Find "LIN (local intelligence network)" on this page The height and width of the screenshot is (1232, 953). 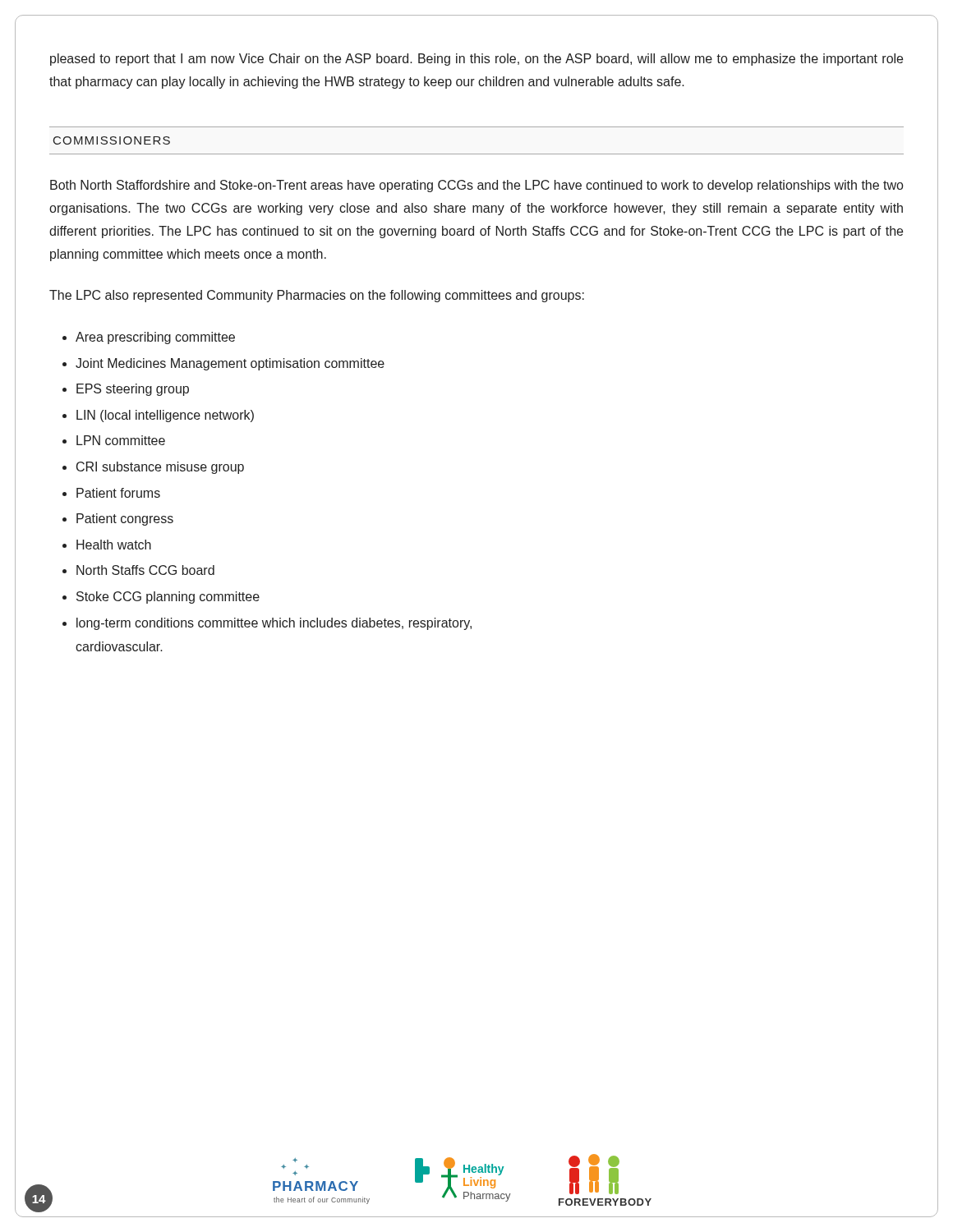click(165, 415)
